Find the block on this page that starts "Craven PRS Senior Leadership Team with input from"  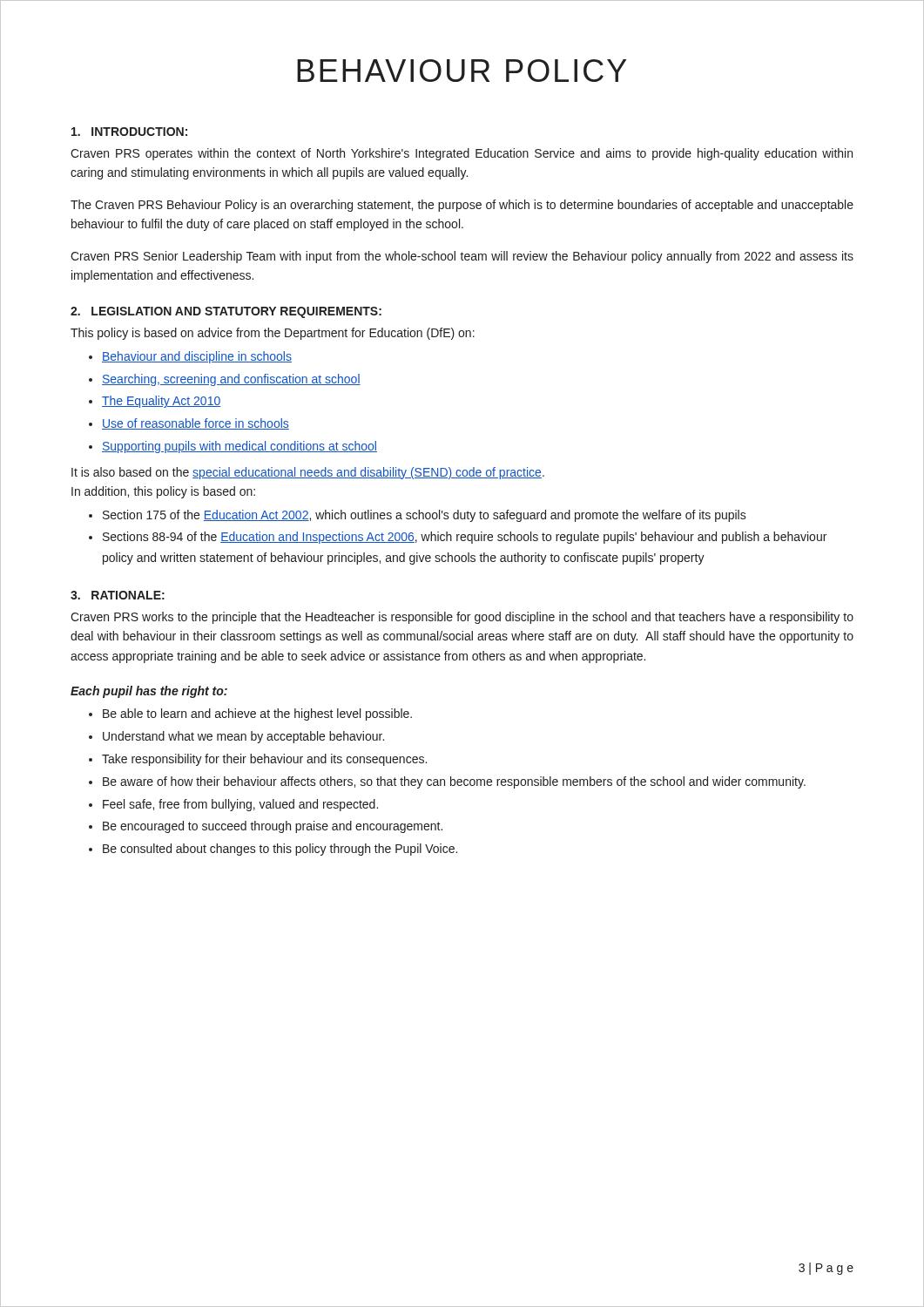click(462, 266)
